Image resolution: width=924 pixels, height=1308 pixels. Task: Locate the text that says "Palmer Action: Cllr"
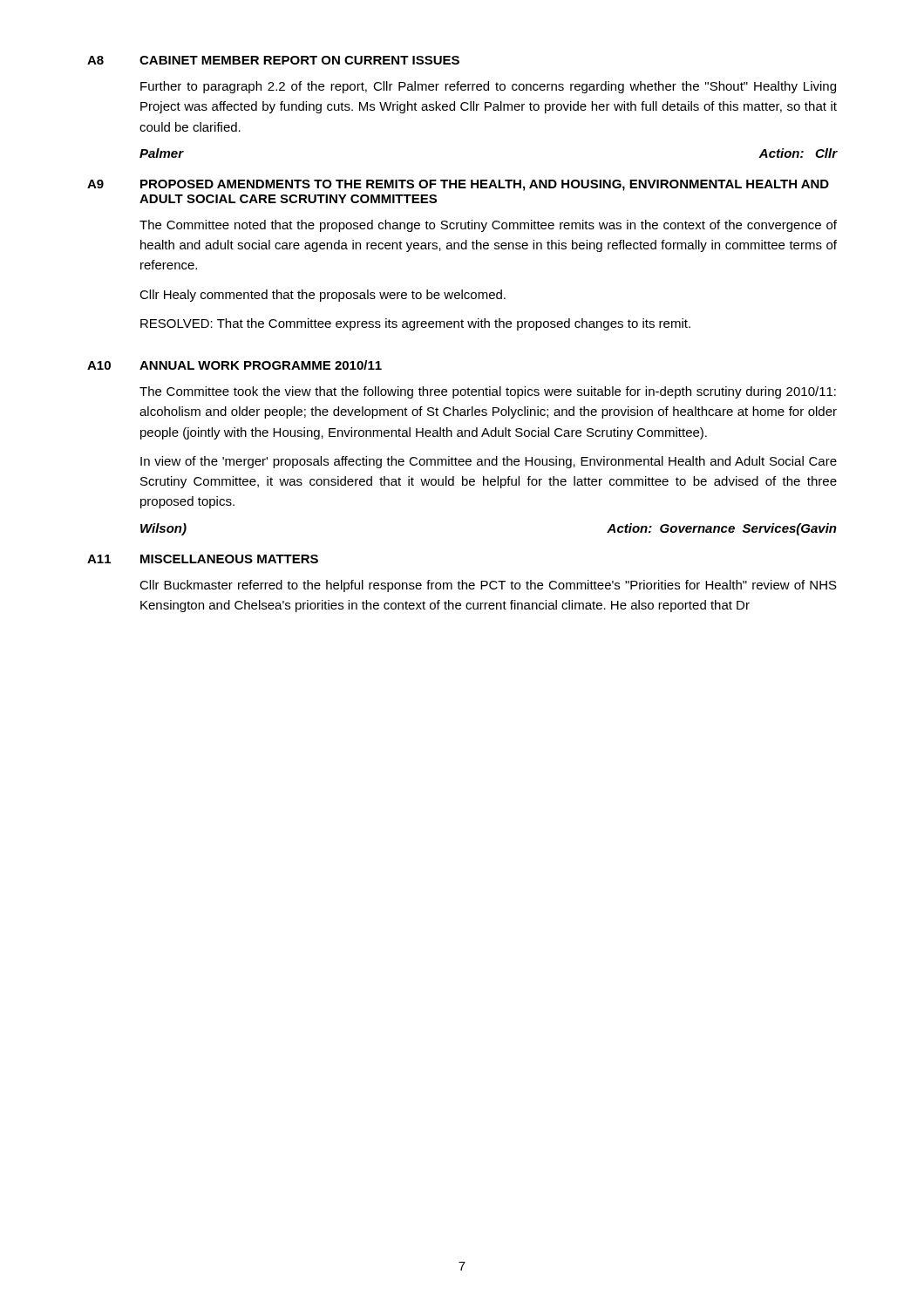[155, 153]
